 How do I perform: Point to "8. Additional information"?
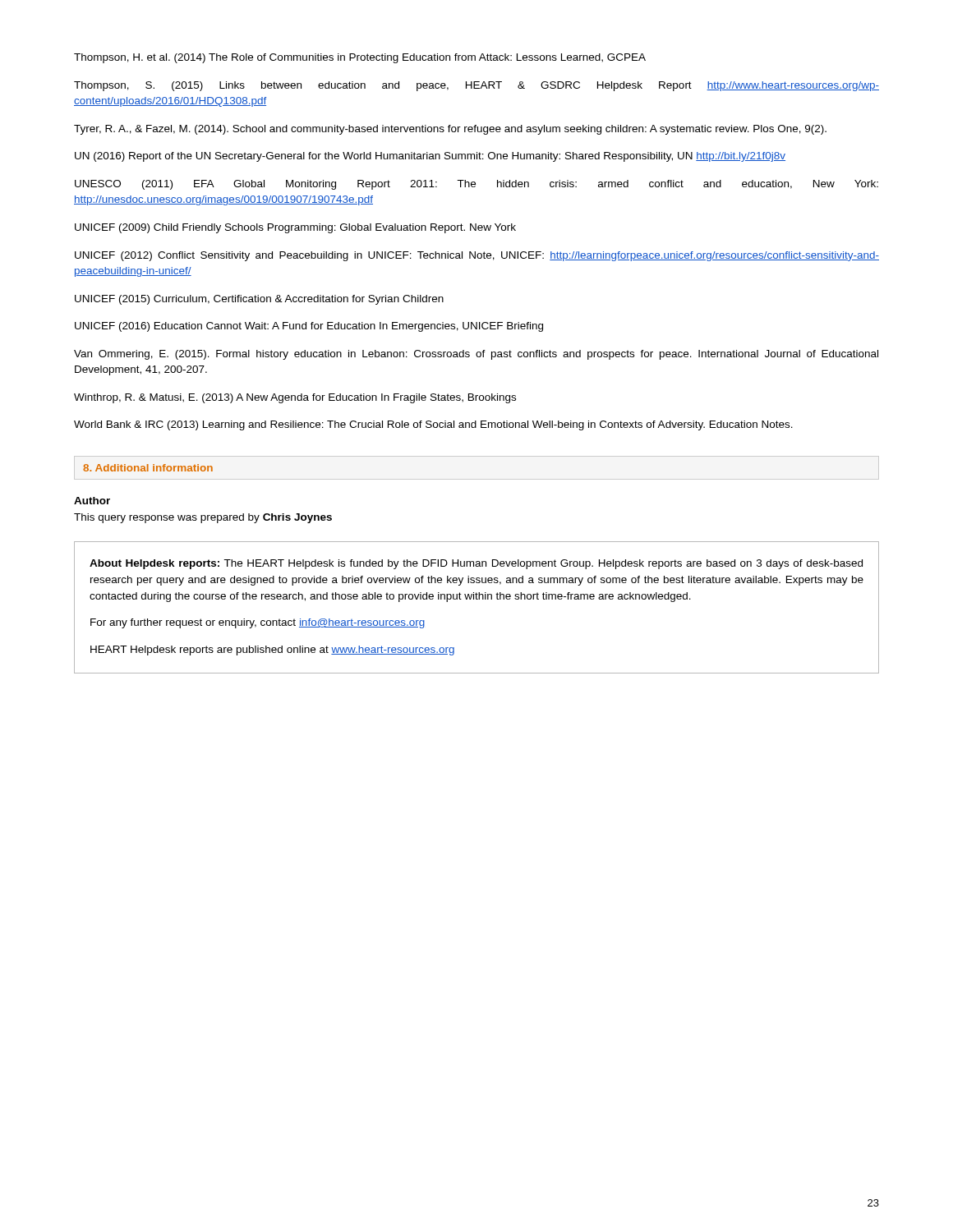[x=148, y=468]
